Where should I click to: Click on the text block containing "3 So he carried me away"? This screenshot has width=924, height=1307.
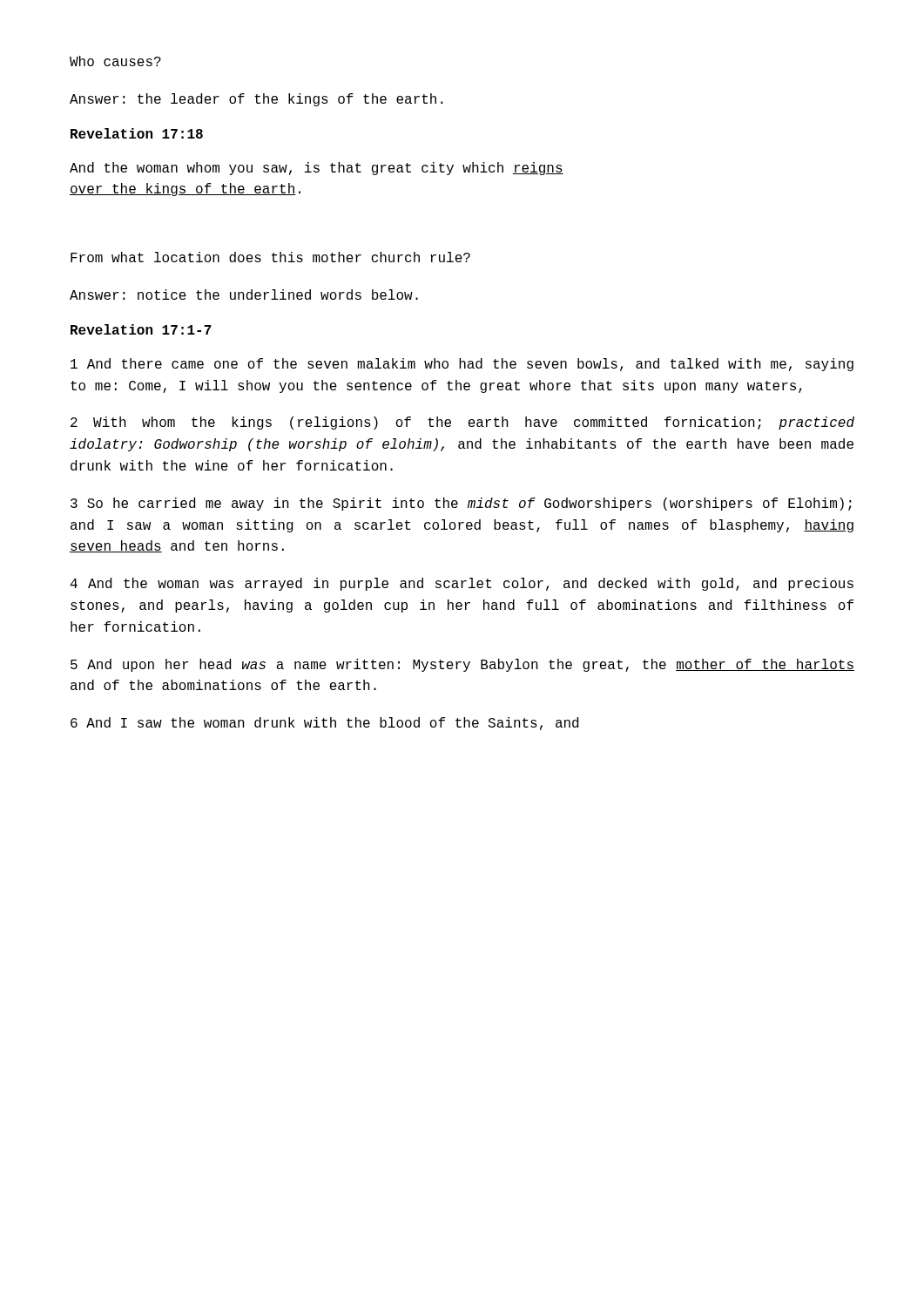click(x=462, y=526)
